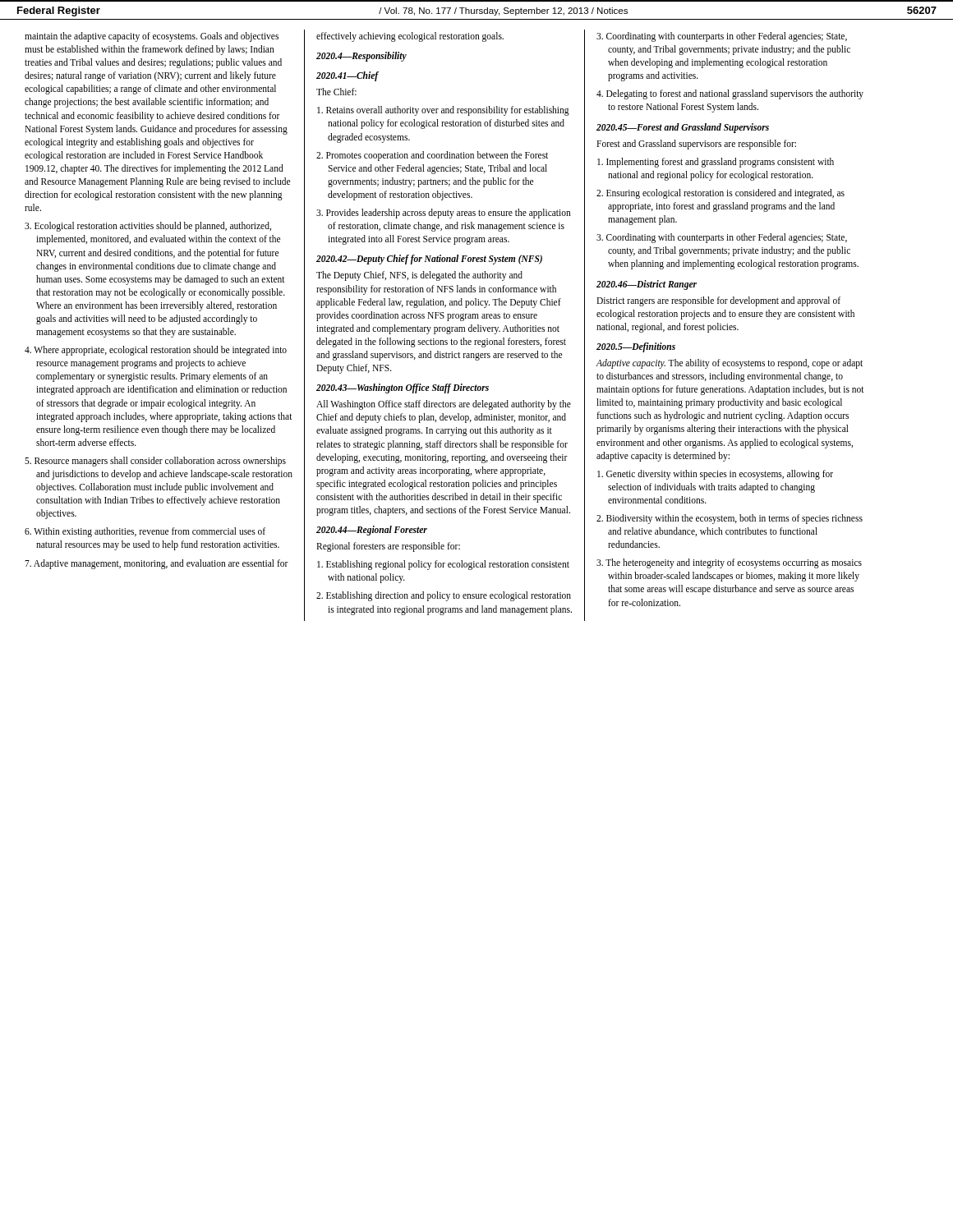Point to the block beginning "7. Adaptive management, monitoring, and evaluation are essential"
The height and width of the screenshot is (1232, 953).
pyautogui.click(x=159, y=563)
